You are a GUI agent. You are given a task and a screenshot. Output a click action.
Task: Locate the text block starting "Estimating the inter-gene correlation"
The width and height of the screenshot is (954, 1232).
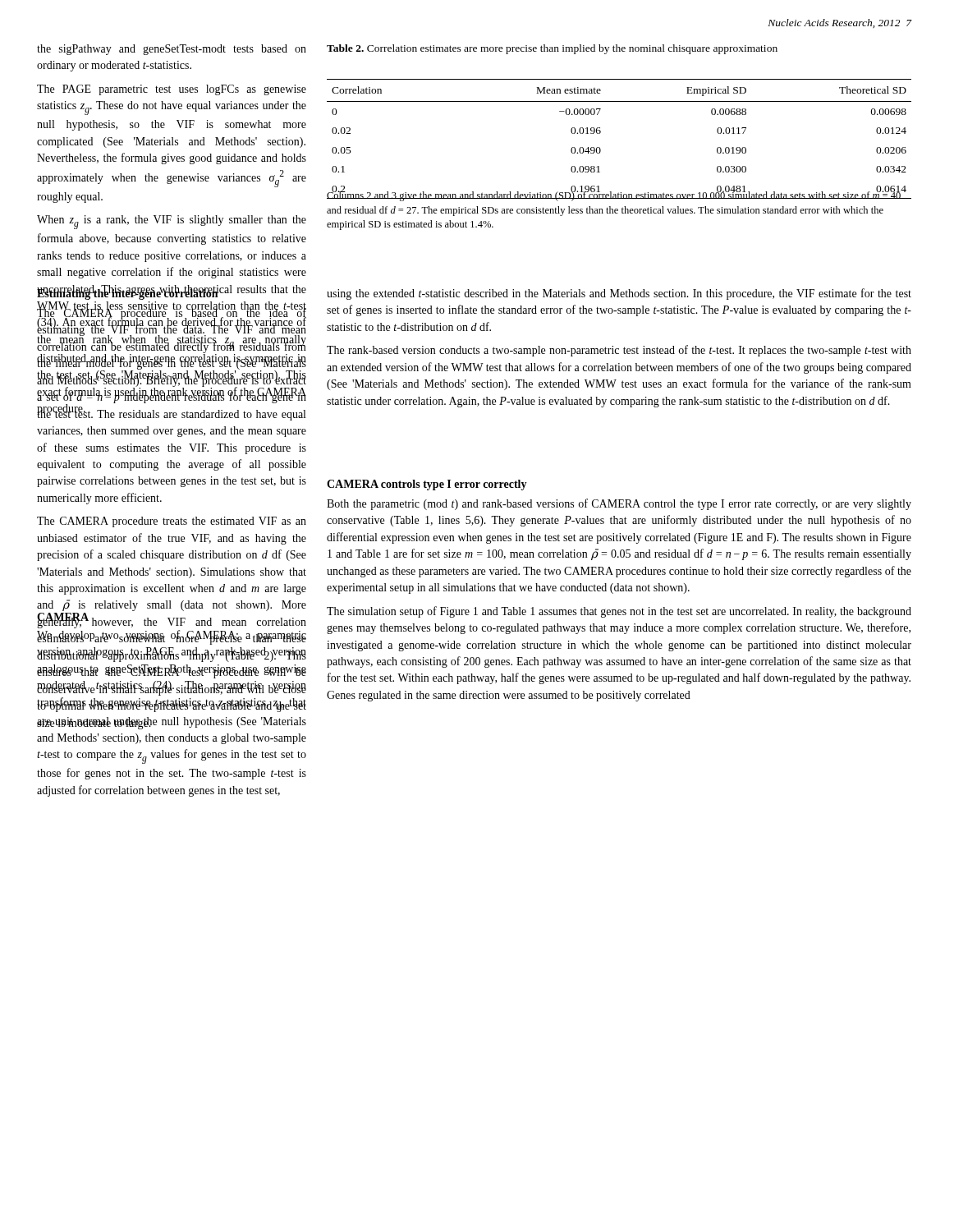[x=127, y=294]
